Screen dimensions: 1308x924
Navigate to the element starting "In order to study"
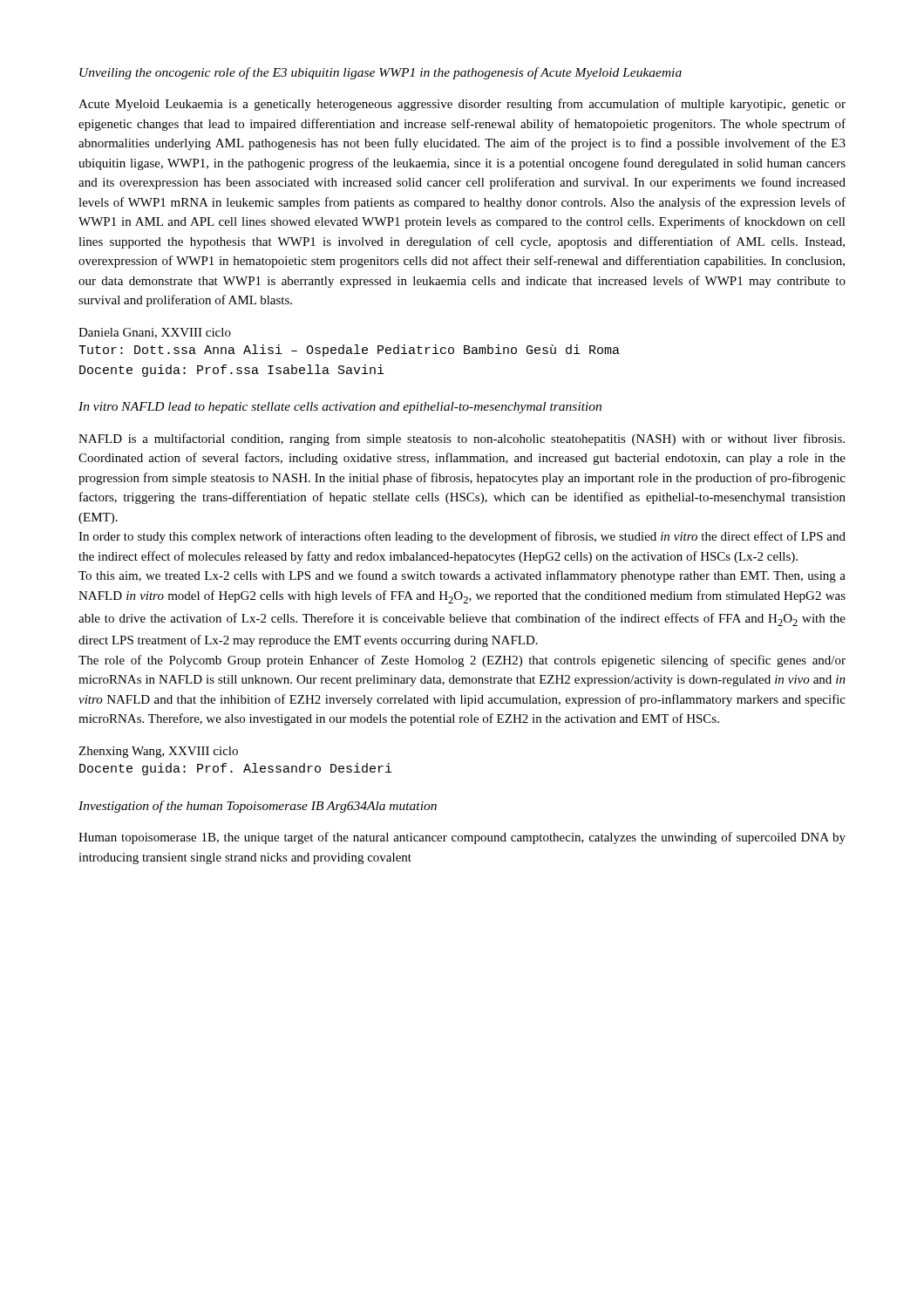click(462, 546)
